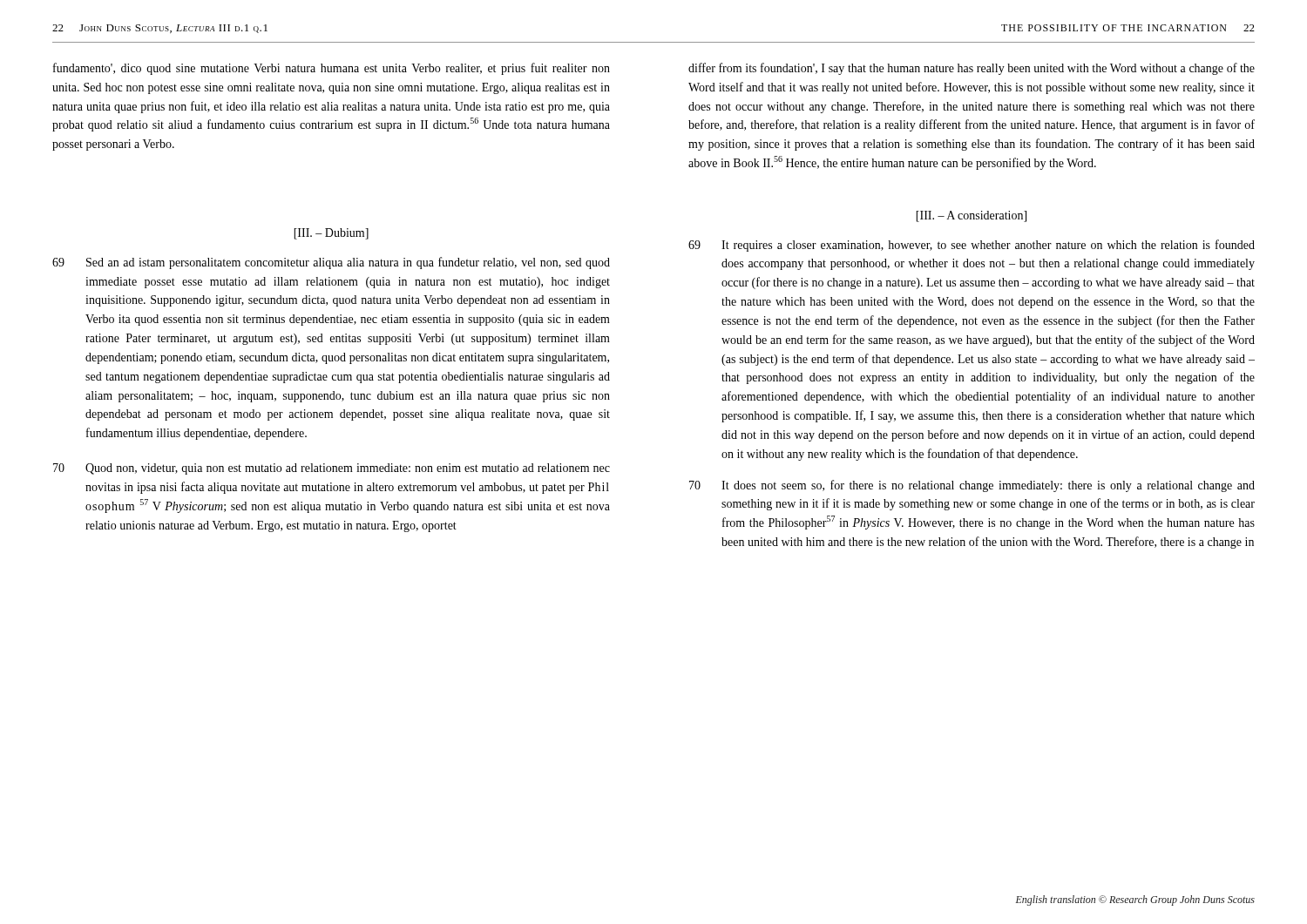Locate the section header containing "[III. – A consideration]"
Viewport: 1307px width, 924px height.
972,216
